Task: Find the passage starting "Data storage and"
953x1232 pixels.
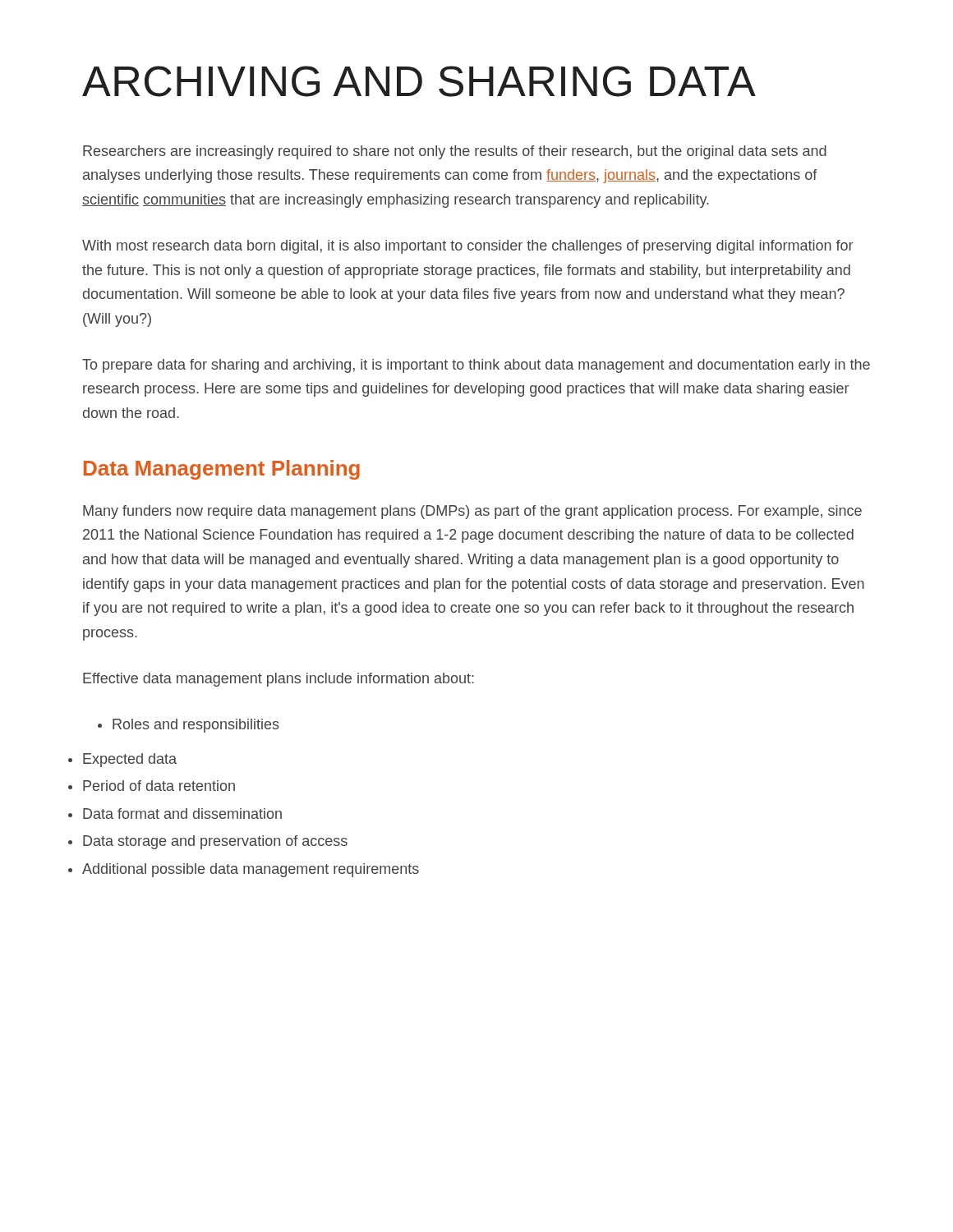Action: point(215,842)
